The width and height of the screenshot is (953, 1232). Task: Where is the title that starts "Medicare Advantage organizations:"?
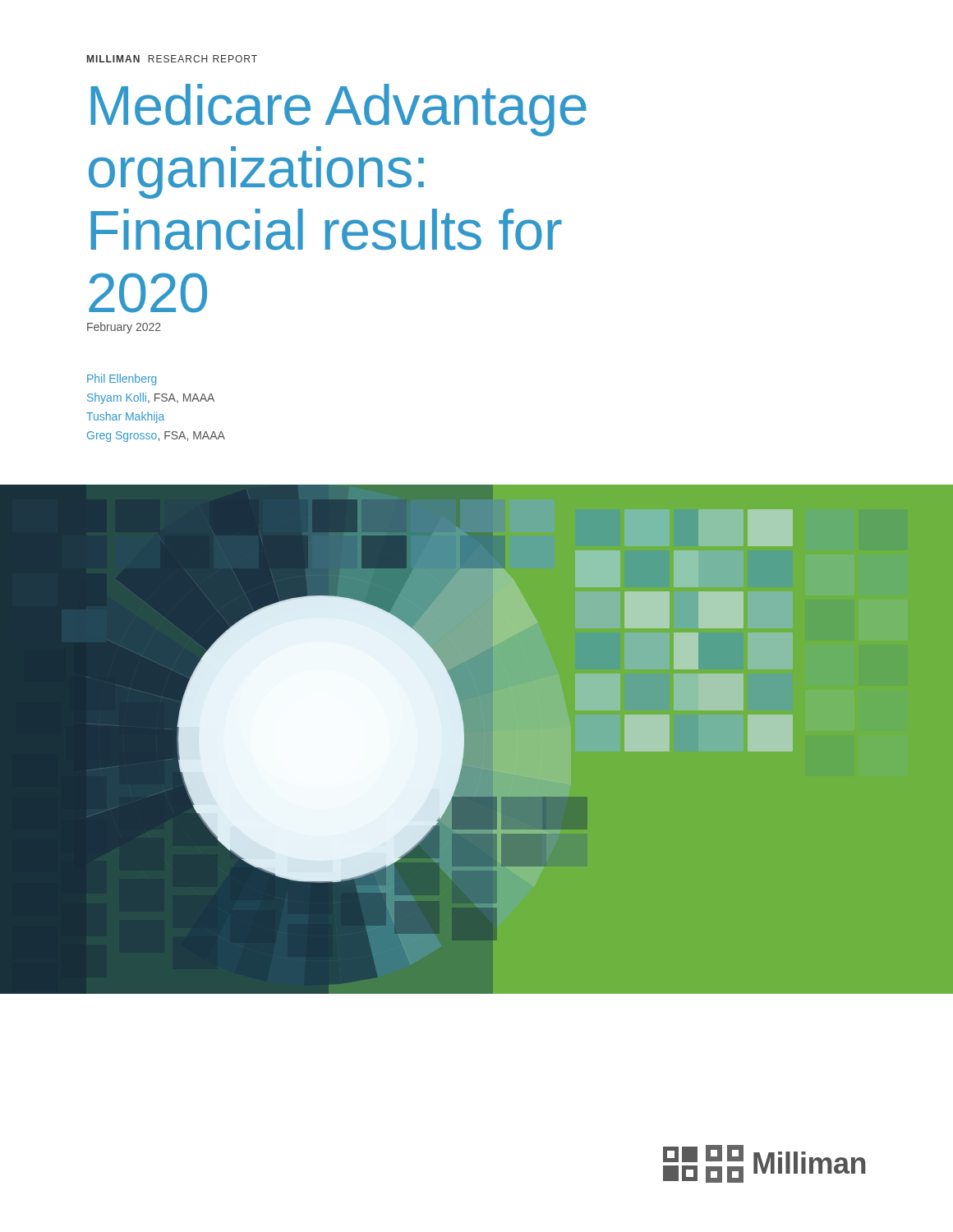pyautogui.click(x=337, y=199)
